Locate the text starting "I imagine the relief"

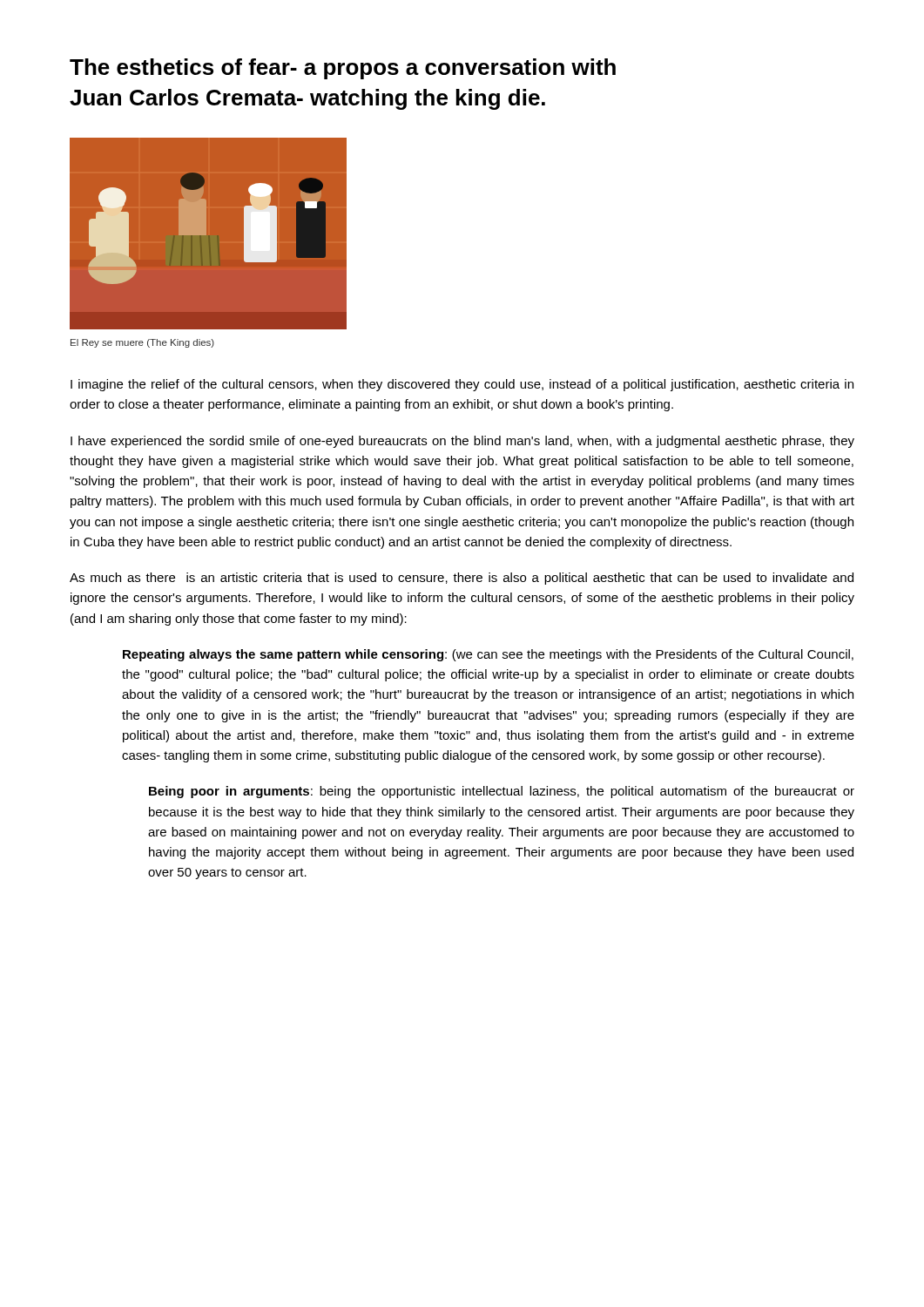tap(462, 394)
